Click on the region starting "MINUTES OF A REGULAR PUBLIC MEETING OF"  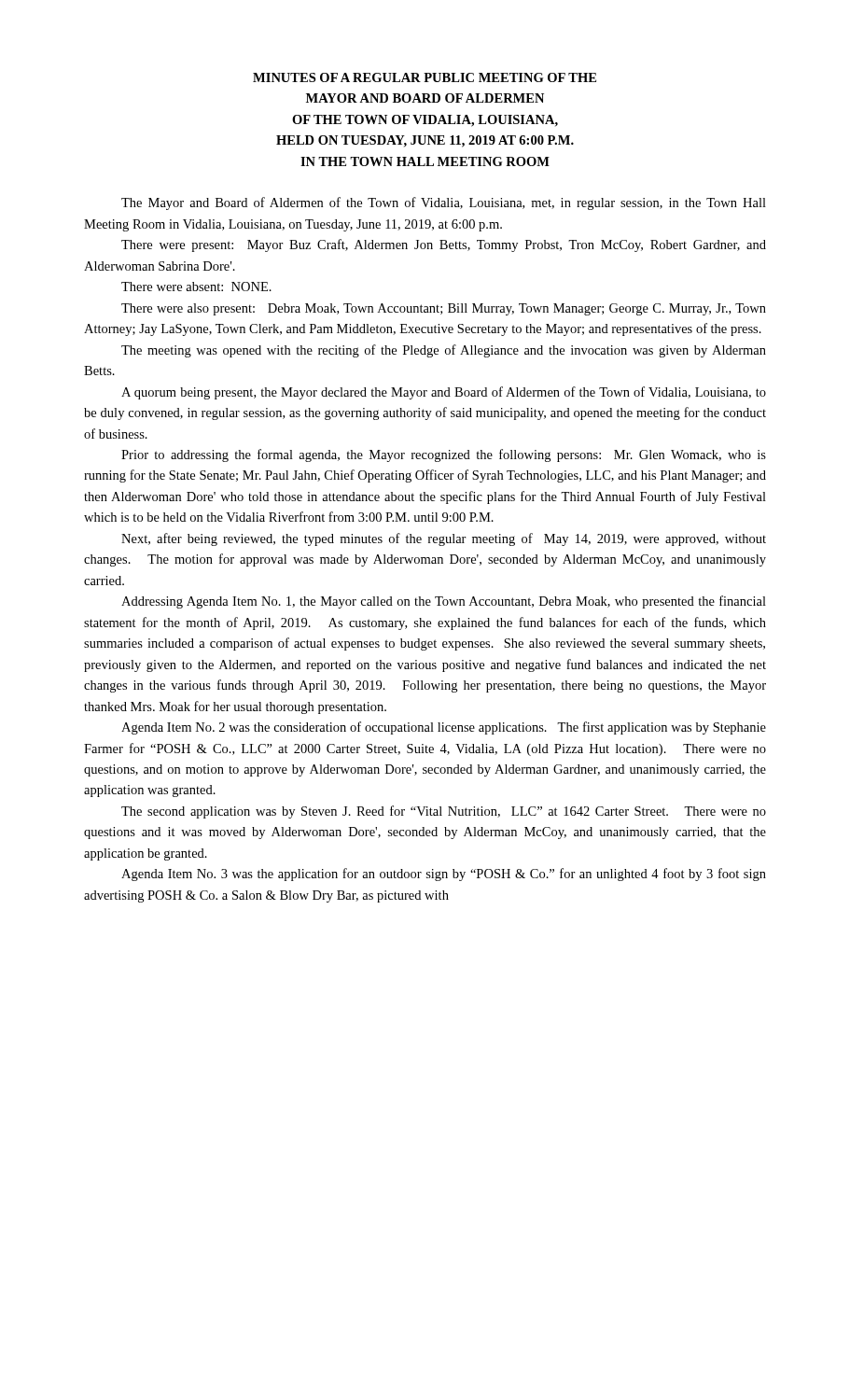click(425, 119)
